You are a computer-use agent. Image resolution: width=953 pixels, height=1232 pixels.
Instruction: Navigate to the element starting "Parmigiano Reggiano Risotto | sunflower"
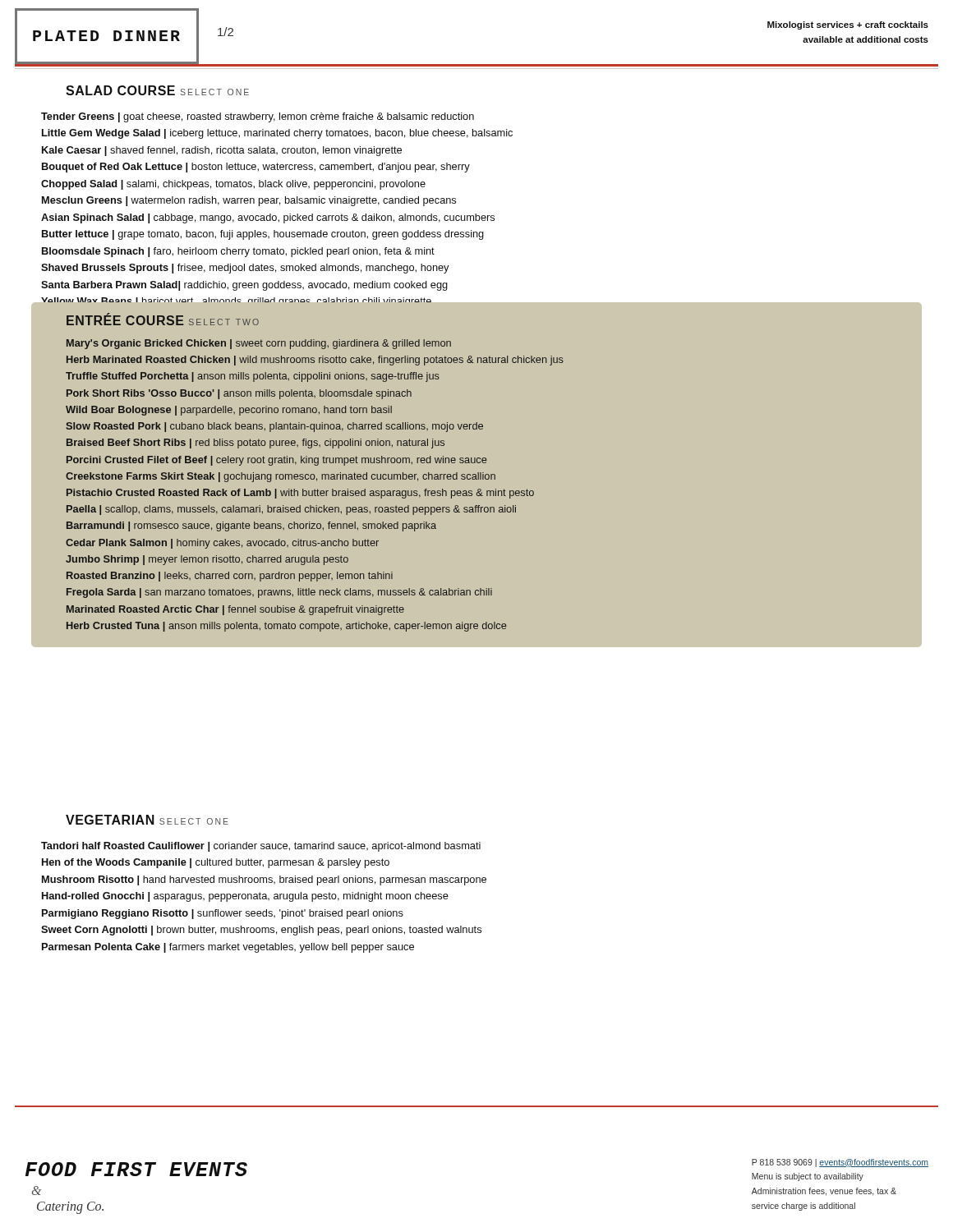(x=222, y=913)
